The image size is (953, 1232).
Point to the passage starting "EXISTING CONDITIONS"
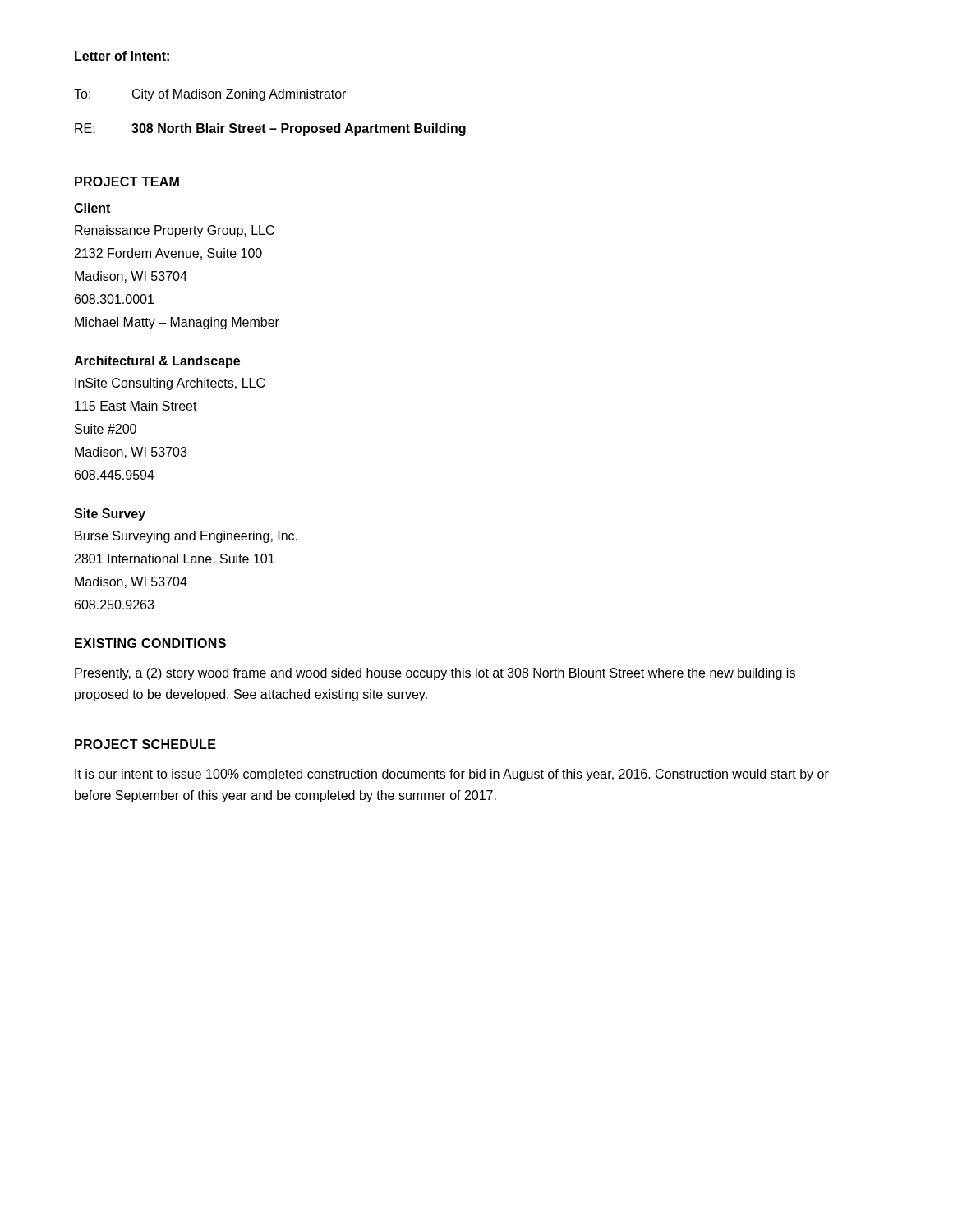(x=150, y=644)
